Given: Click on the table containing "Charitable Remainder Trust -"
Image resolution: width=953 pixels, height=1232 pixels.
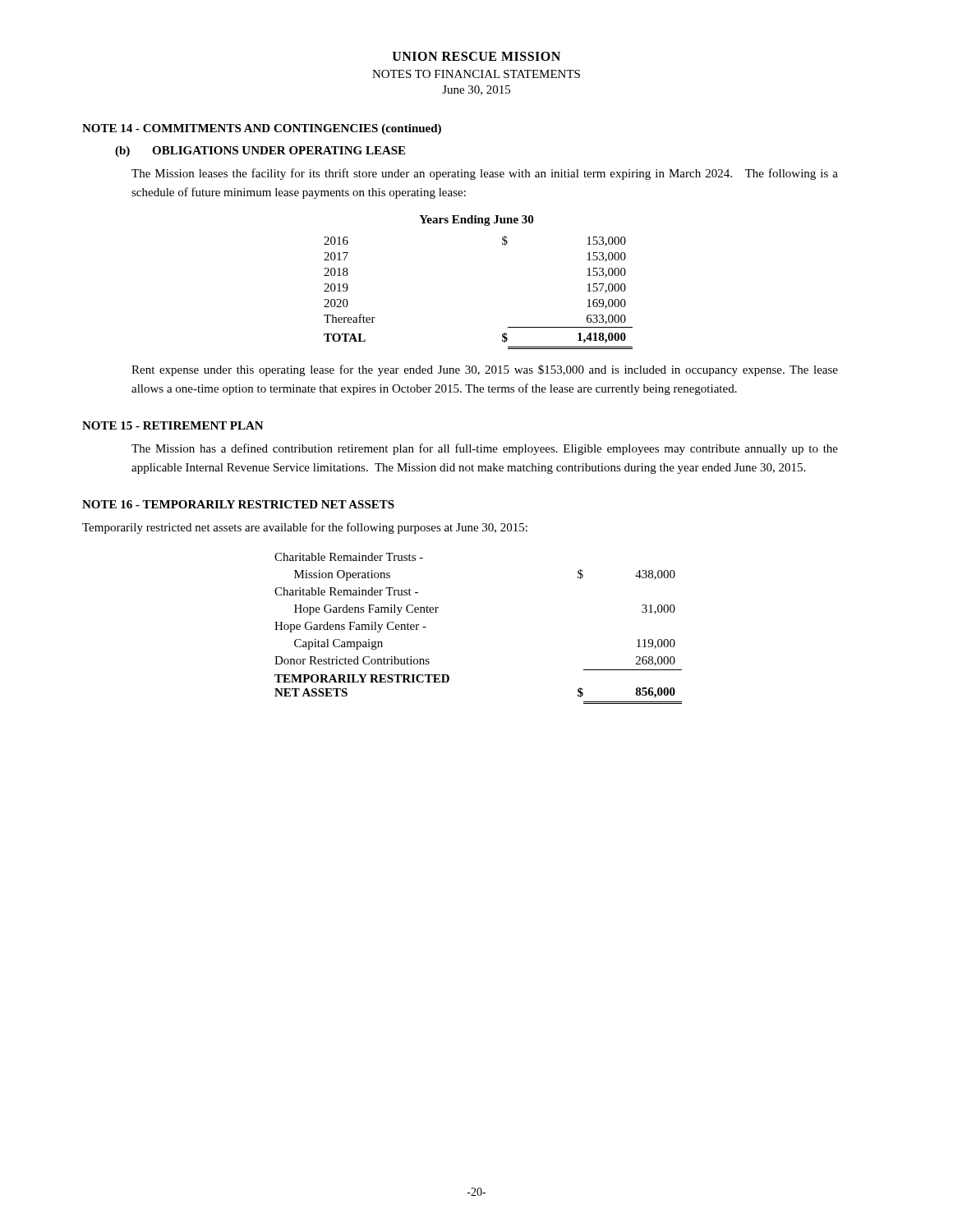Looking at the screenshot, I should pyautogui.click(x=476, y=626).
